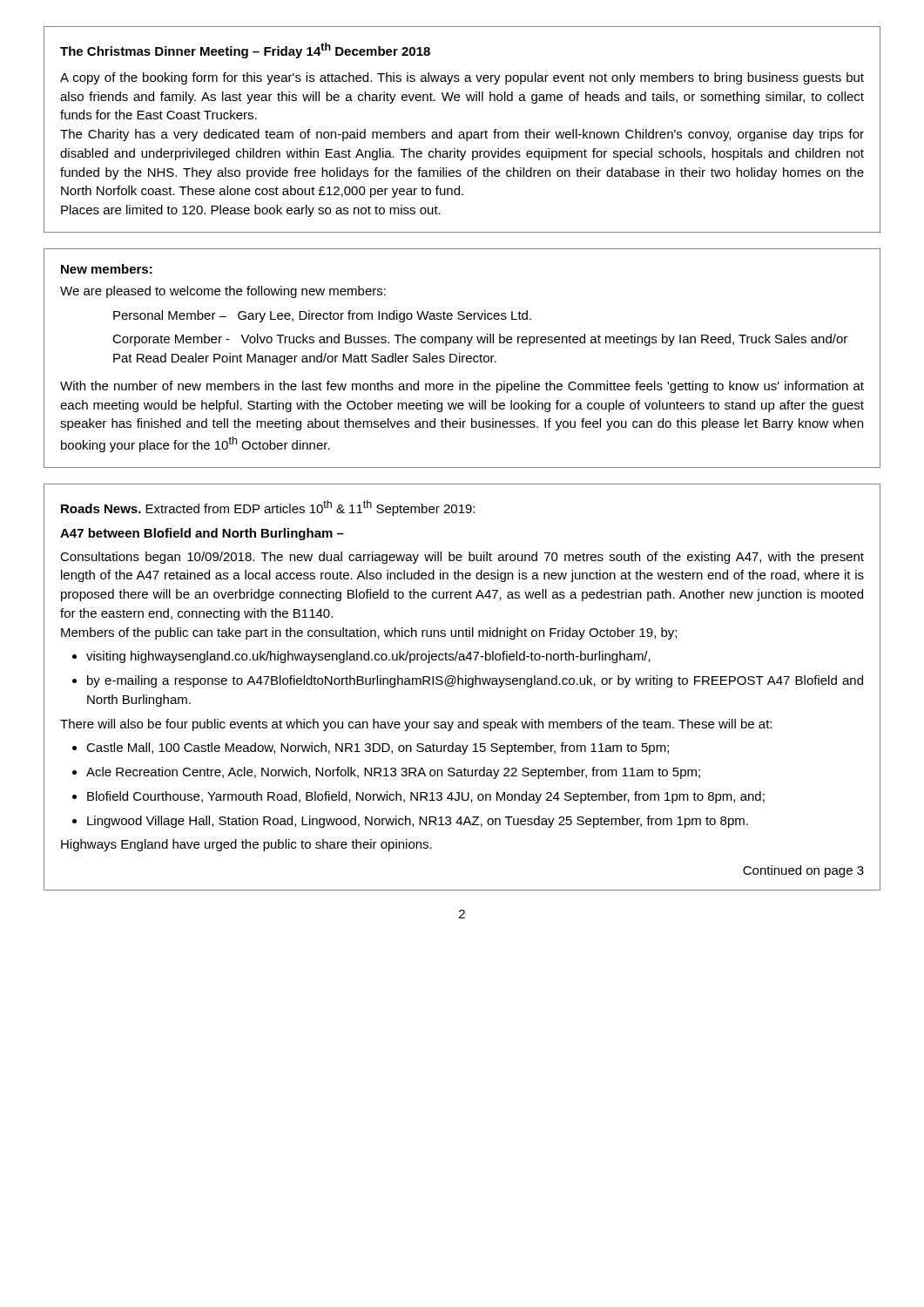Navigate to the block starting "Corporate Member - Volvo Trucks"
Image resolution: width=924 pixels, height=1307 pixels.
coord(480,348)
